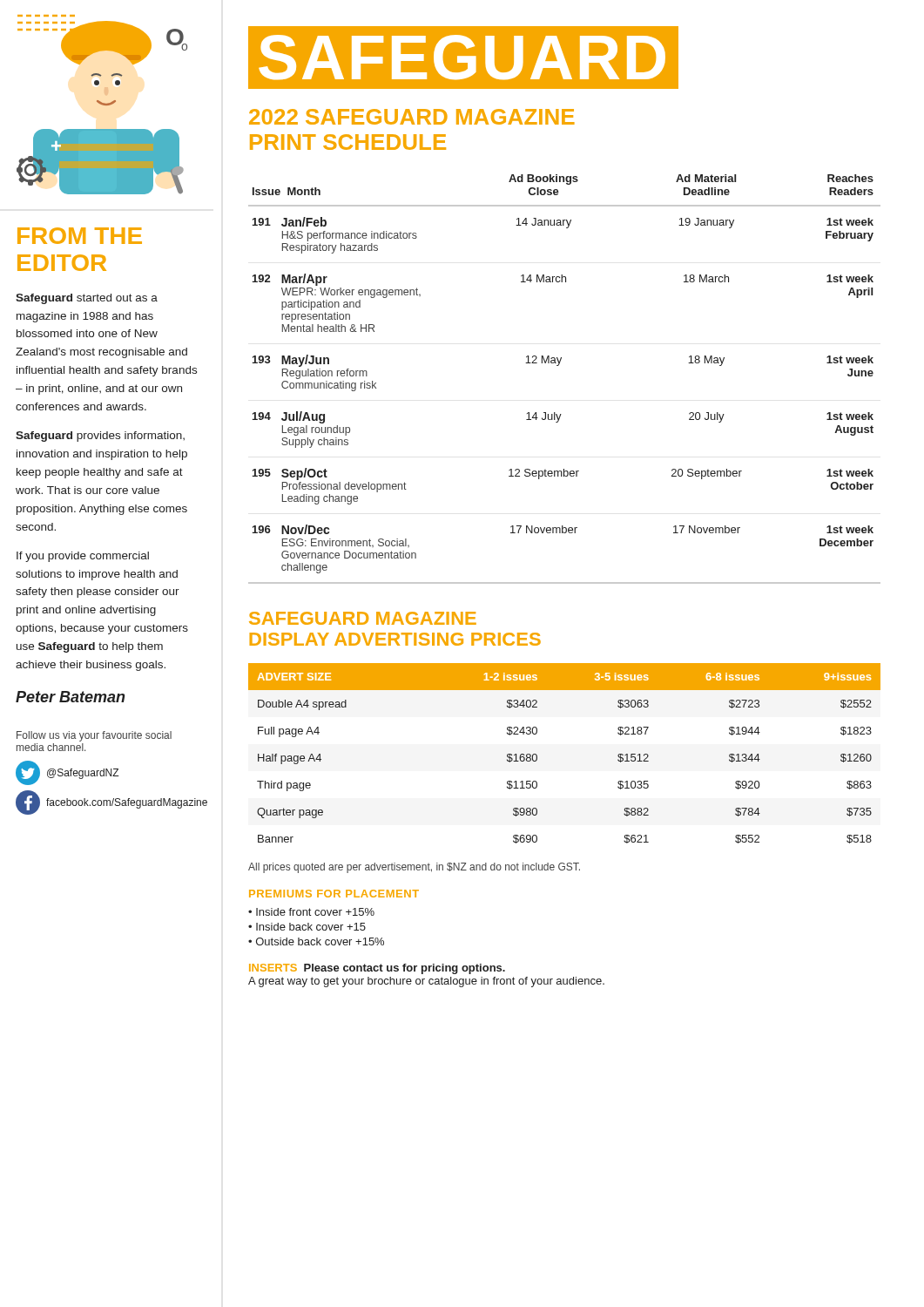The width and height of the screenshot is (924, 1307).
Task: Select the list item that says "Inside front cover +15%"
Action: tap(315, 912)
